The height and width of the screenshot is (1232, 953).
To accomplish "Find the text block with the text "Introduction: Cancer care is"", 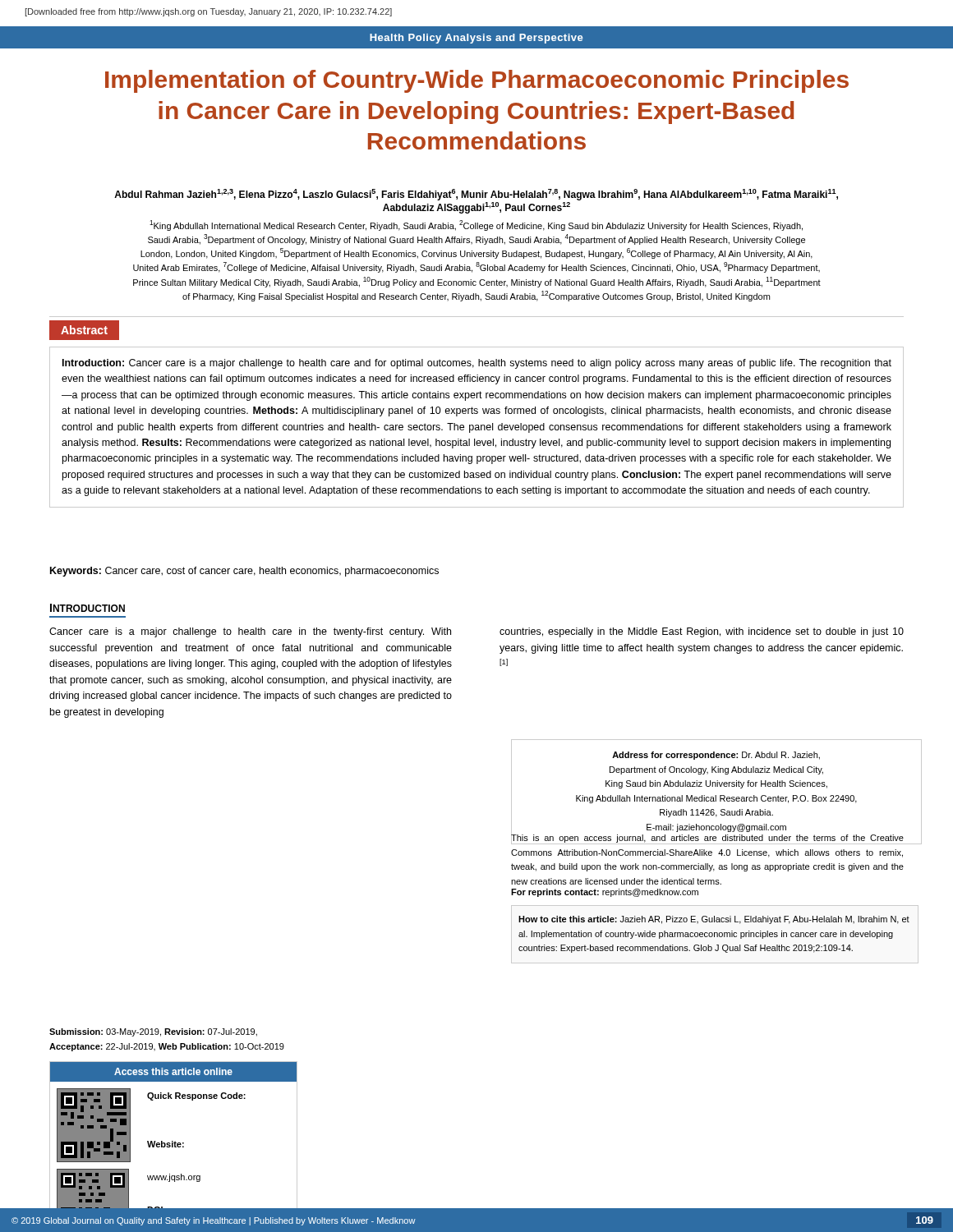I will pyautogui.click(x=476, y=427).
